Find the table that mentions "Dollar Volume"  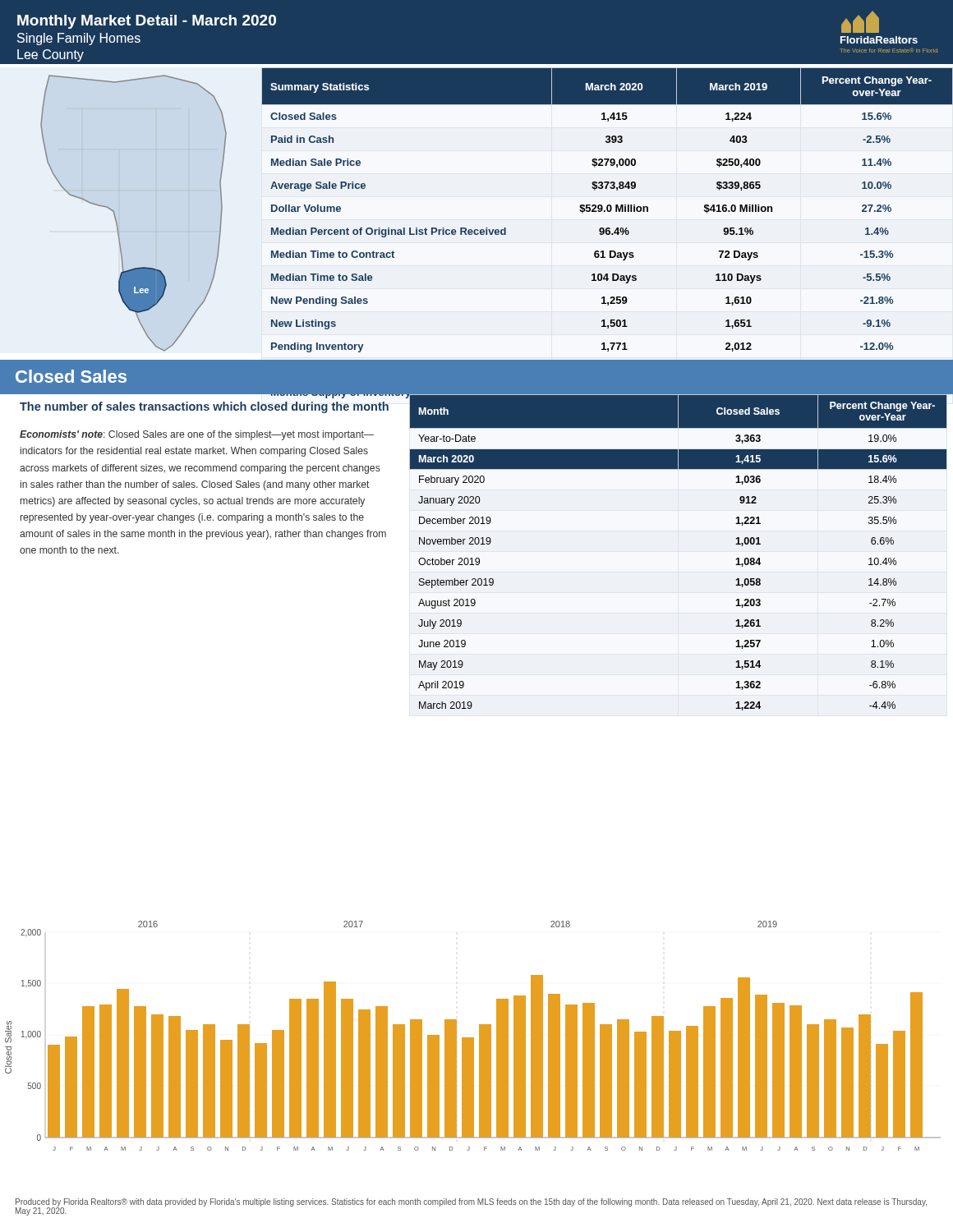(x=607, y=236)
